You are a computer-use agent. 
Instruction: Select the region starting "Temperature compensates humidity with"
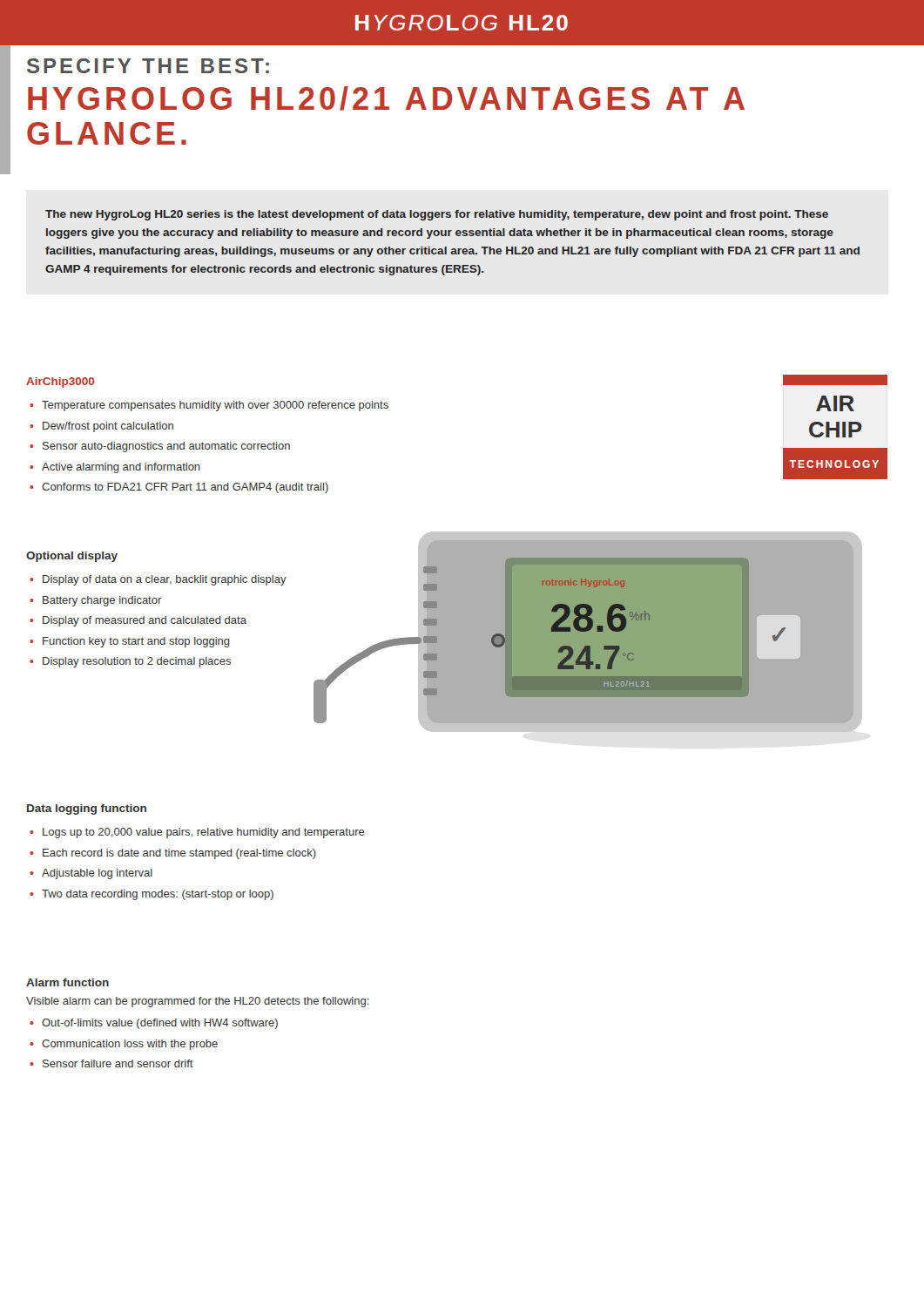point(215,405)
